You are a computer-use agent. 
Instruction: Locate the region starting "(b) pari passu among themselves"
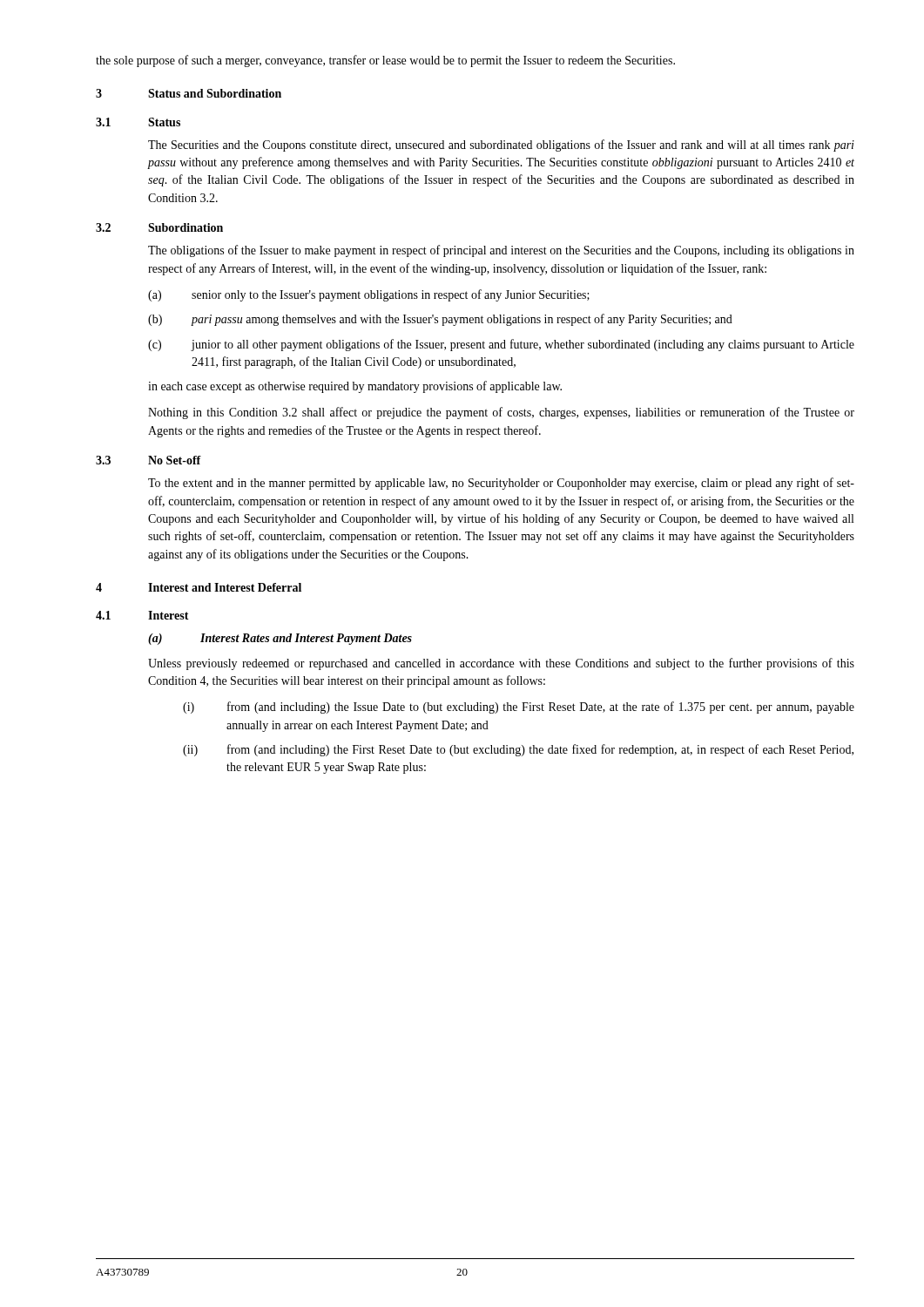501,320
